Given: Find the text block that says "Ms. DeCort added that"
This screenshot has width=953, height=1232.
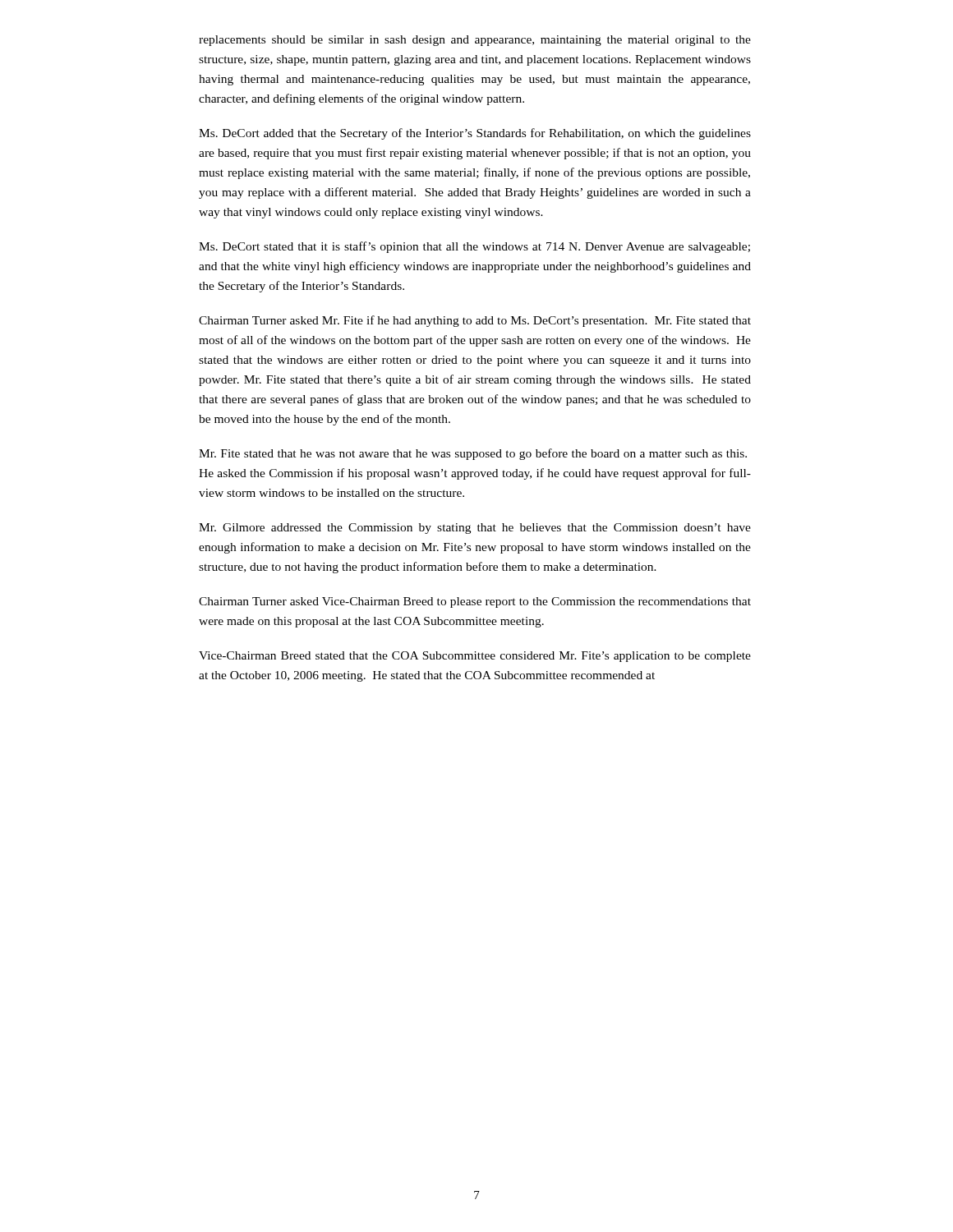Looking at the screenshot, I should [475, 172].
